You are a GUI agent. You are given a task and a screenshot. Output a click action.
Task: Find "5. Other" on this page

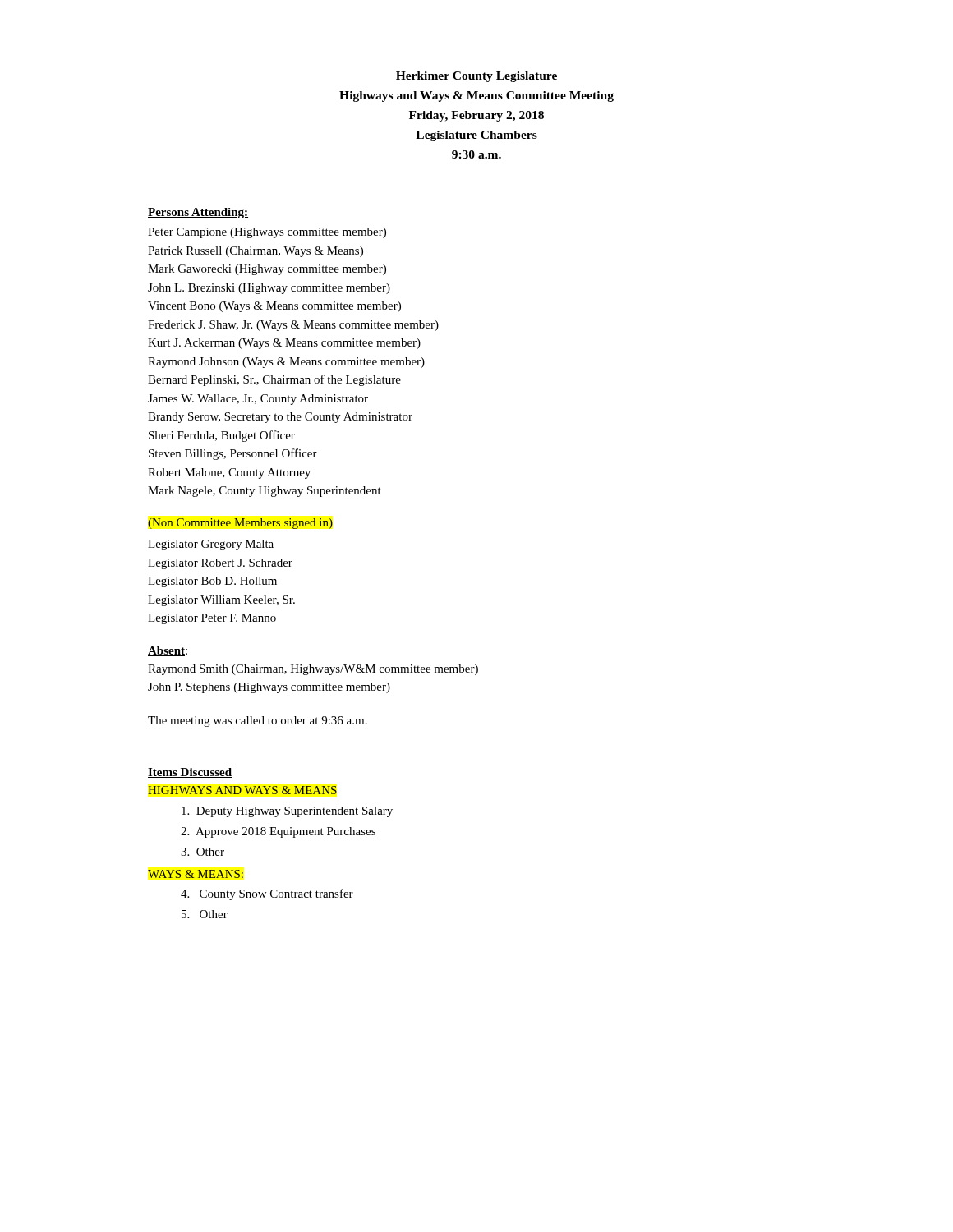pos(204,914)
